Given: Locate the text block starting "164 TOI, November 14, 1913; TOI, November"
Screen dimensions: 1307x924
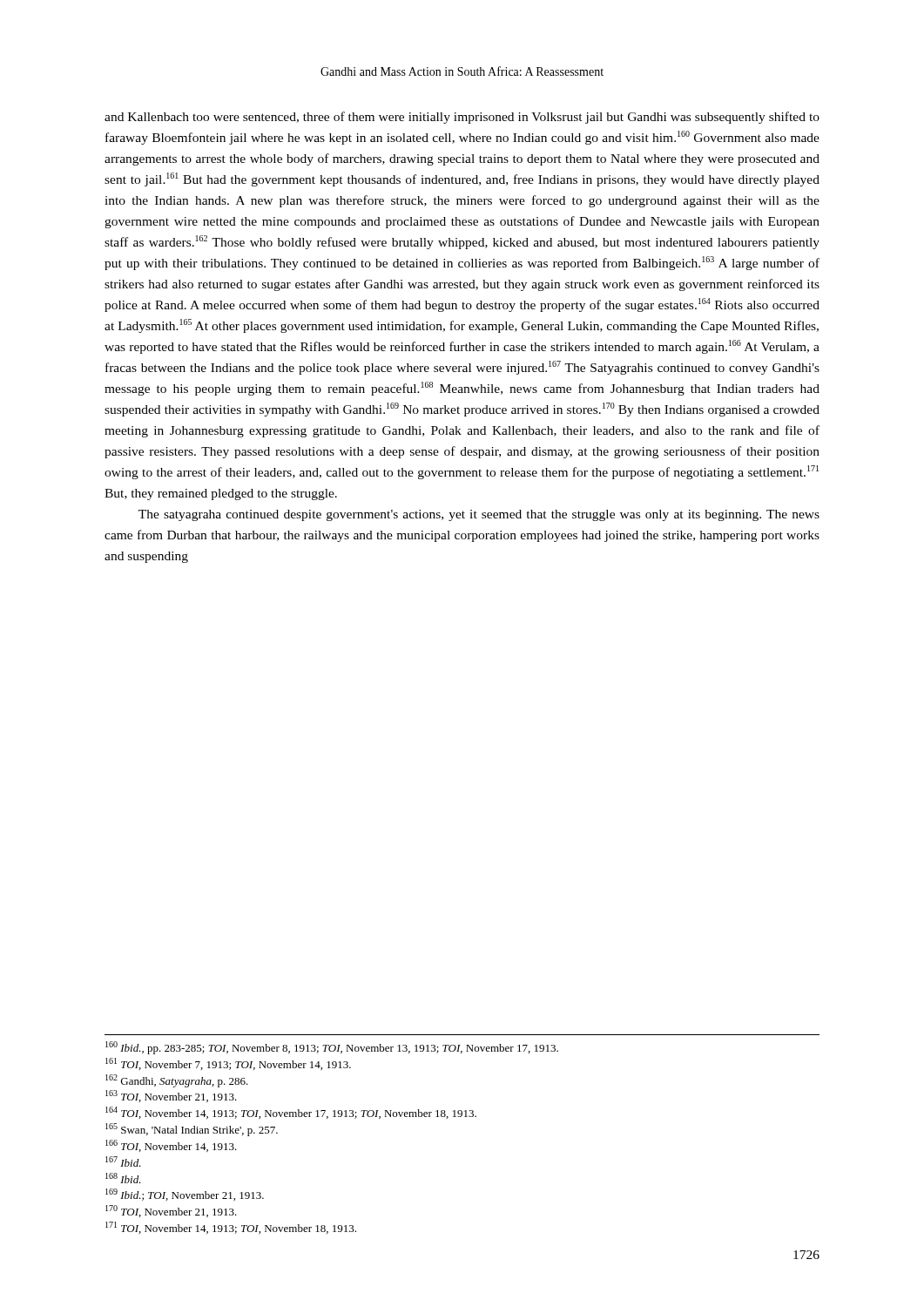Looking at the screenshot, I should (291, 1113).
